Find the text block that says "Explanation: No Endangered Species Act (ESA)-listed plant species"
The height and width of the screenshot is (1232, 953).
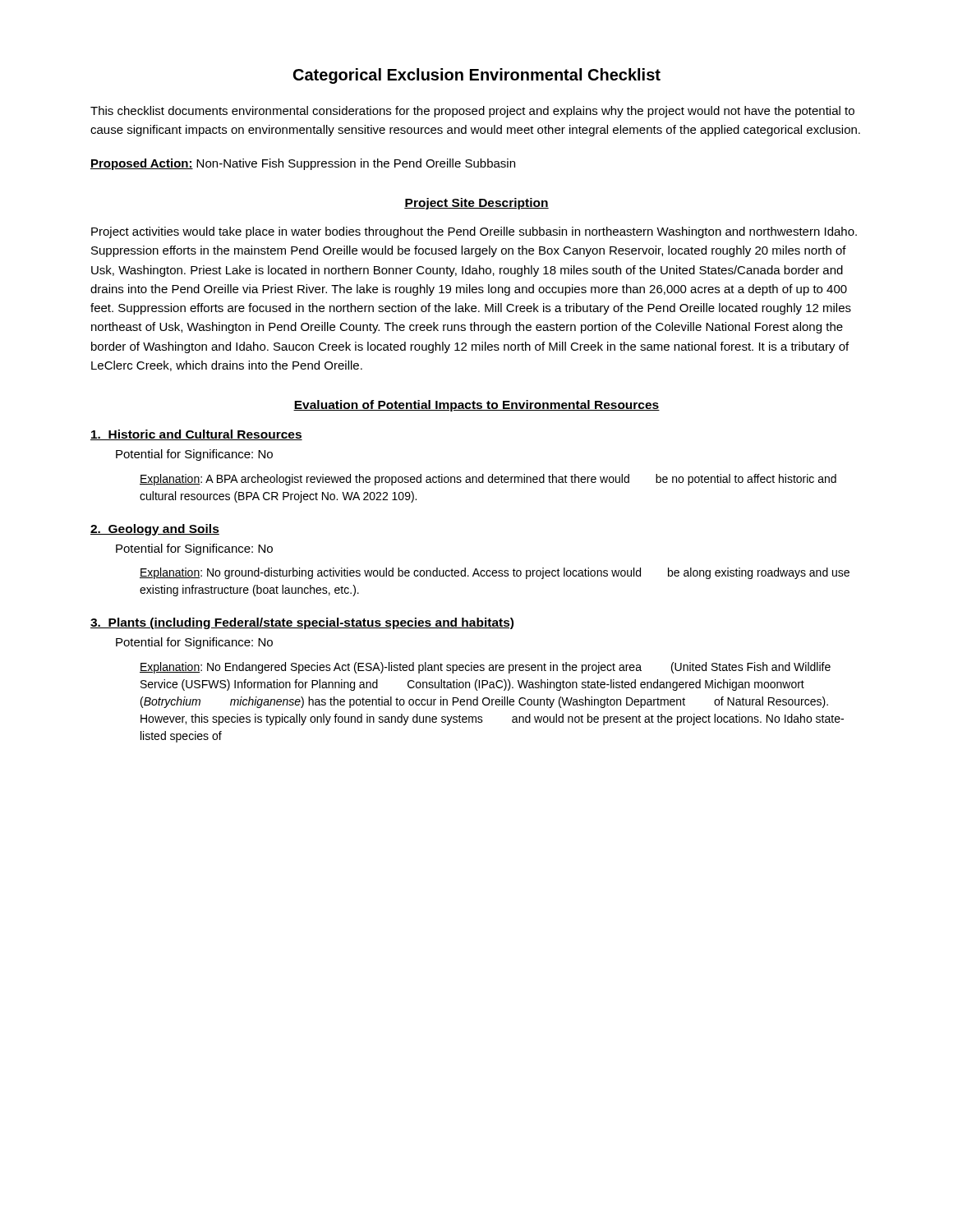(x=492, y=701)
